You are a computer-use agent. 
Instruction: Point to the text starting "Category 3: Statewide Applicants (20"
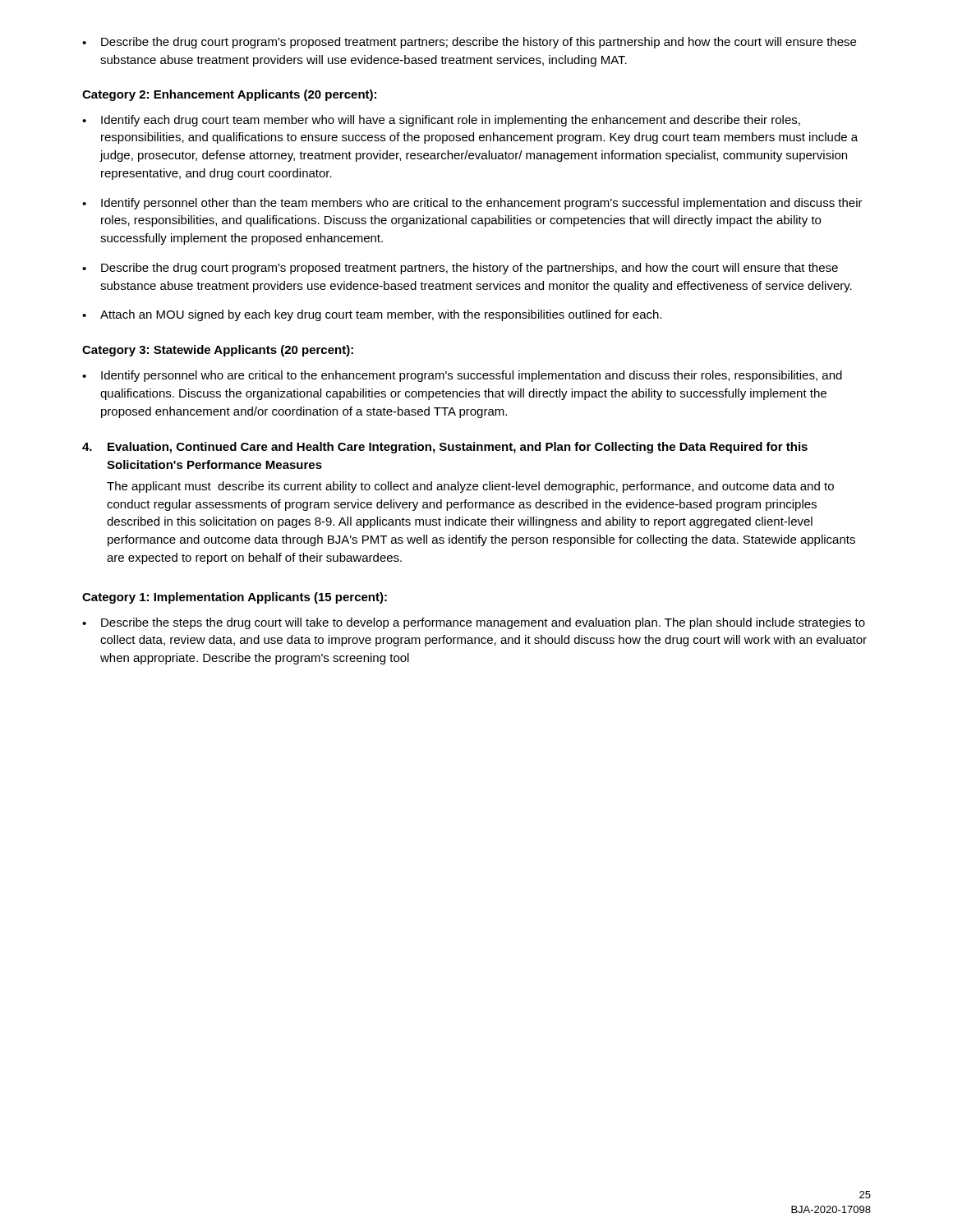point(218,349)
